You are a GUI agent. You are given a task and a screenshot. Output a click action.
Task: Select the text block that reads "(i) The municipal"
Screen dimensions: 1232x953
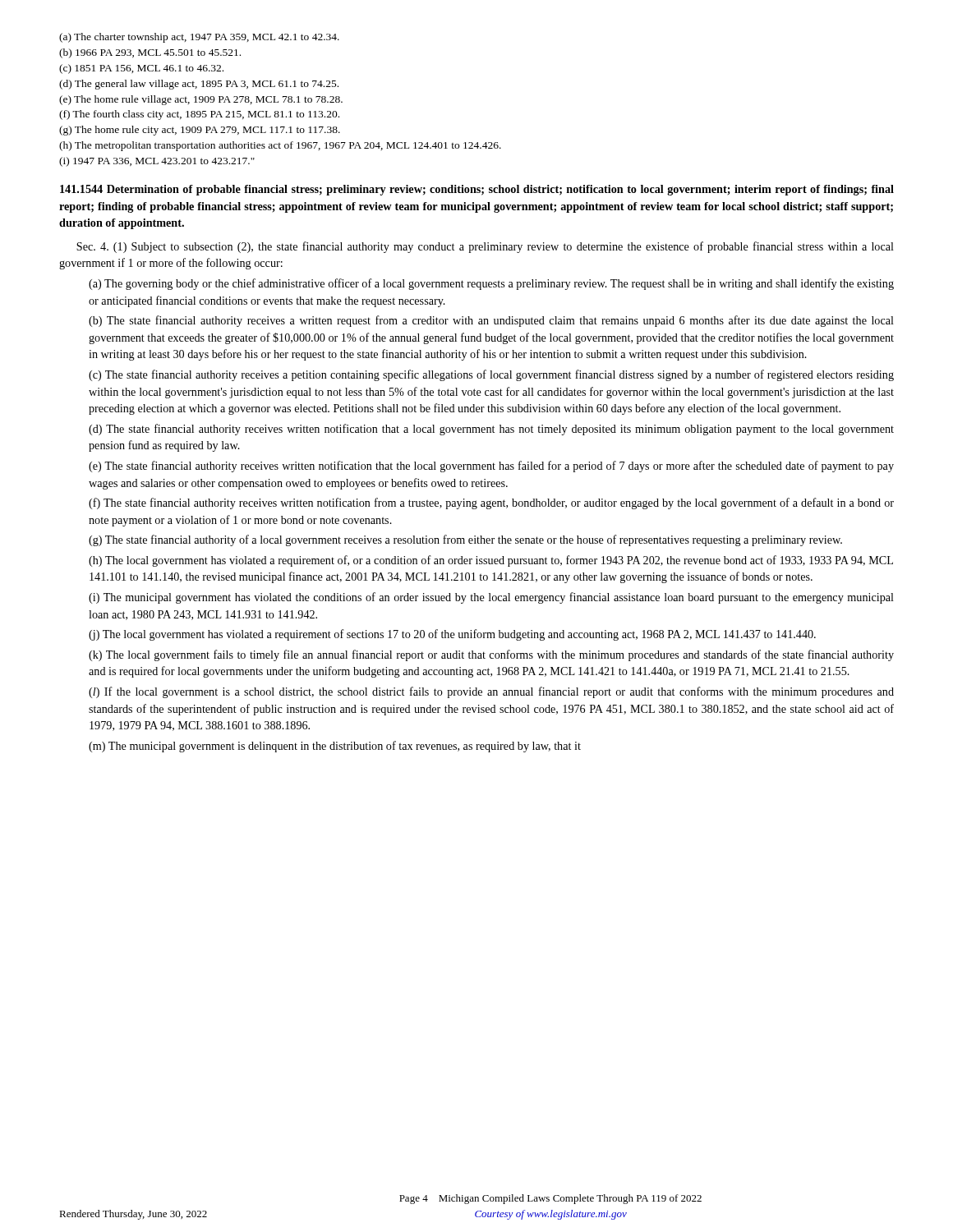click(x=491, y=606)
